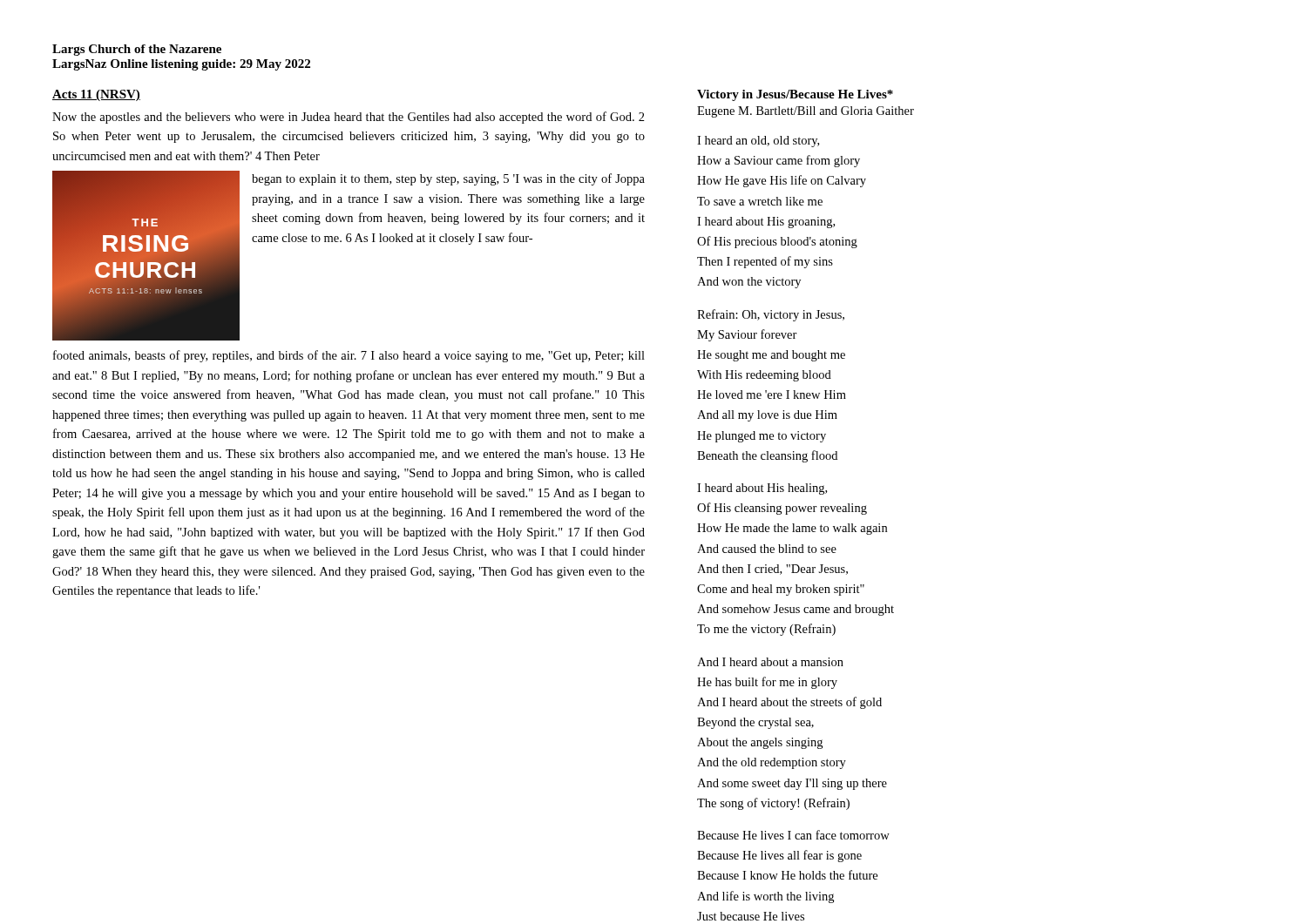Select the passage starting "Acts 11 (NRSV)"
This screenshot has height=924, width=1307.
coord(96,94)
